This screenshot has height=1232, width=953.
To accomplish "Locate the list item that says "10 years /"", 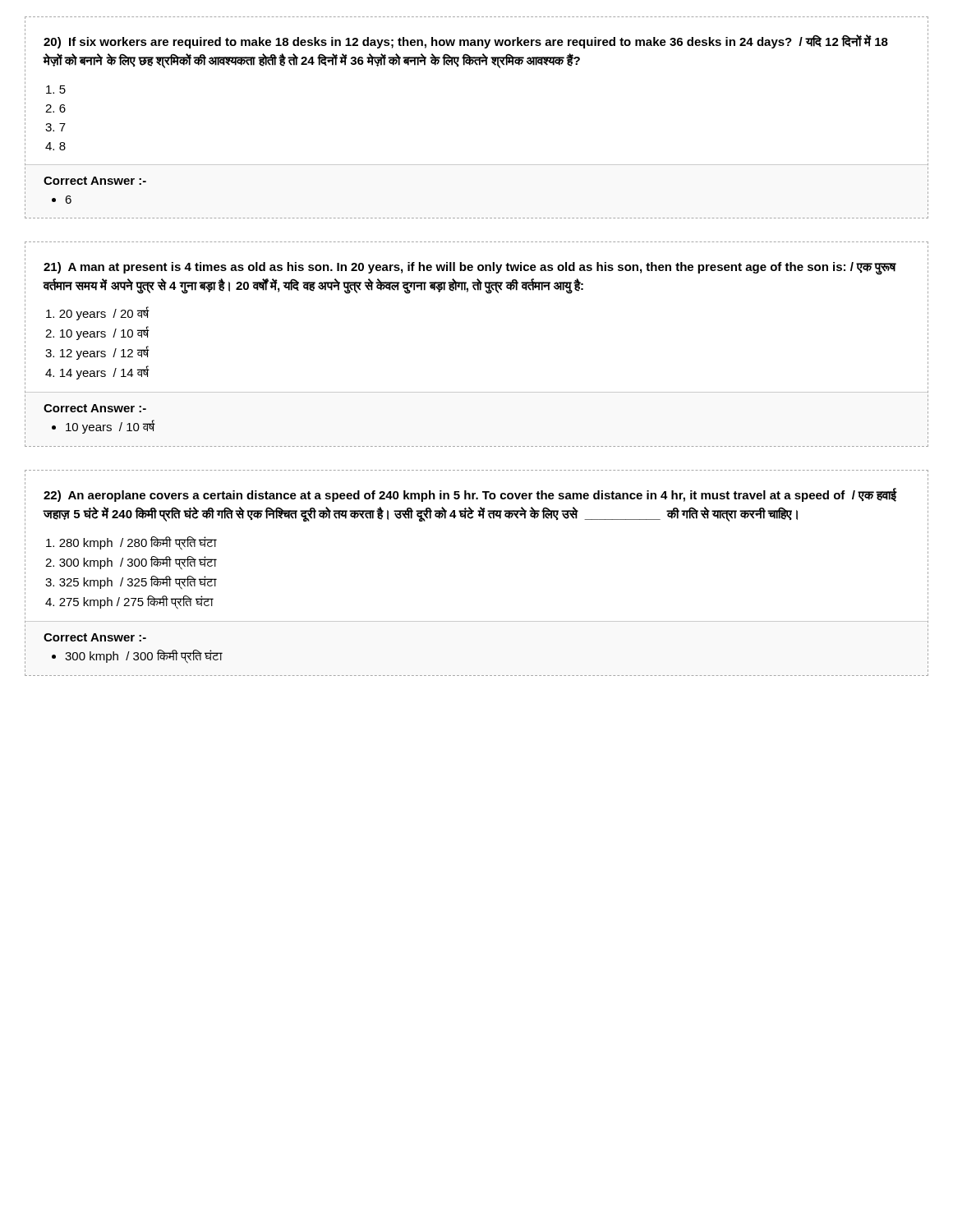I will coord(104,427).
